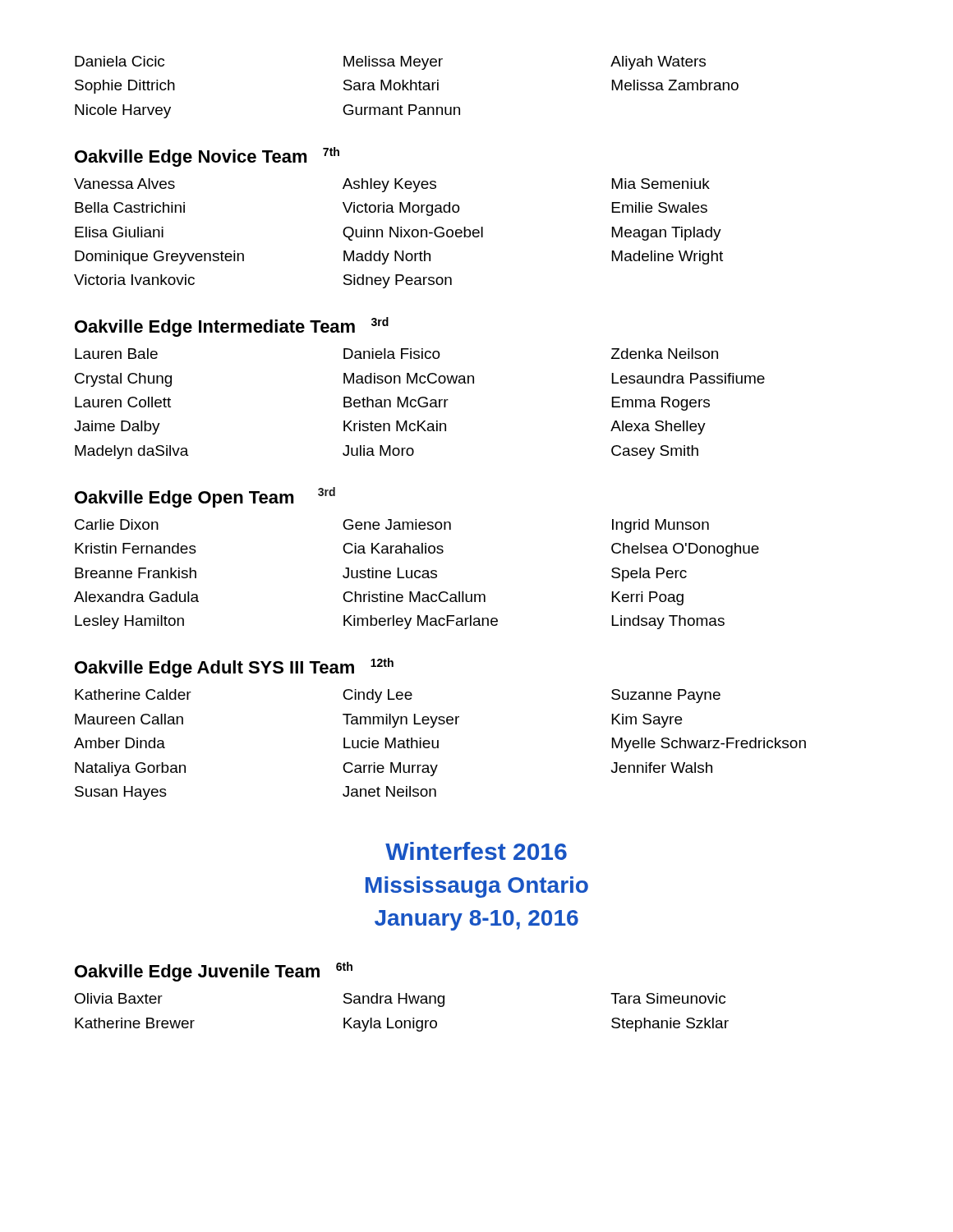953x1232 pixels.
Task: Point to the element starting "Oakville Edge Open Team"
Action: 205,497
